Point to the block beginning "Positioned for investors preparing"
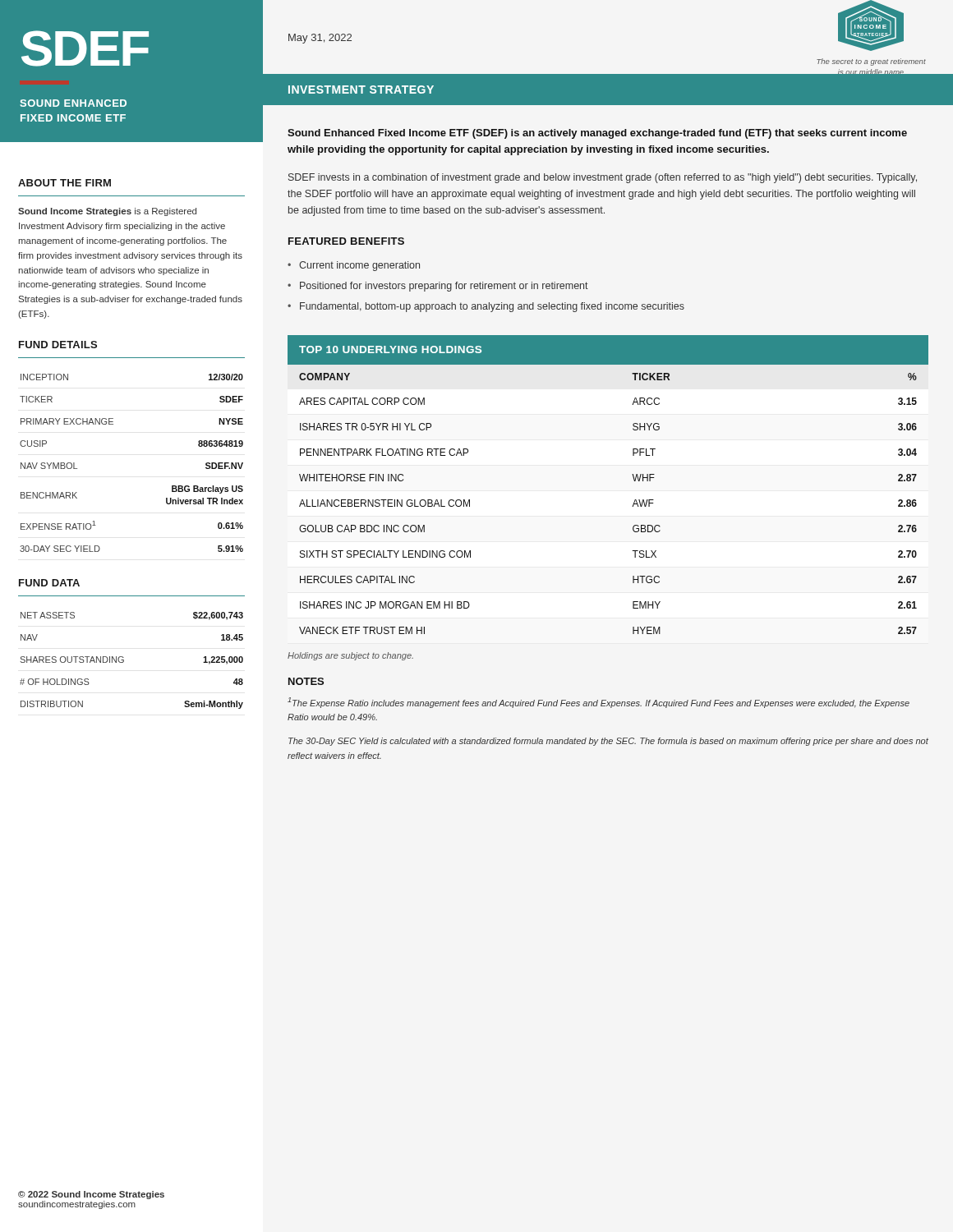This screenshot has width=953, height=1232. (443, 286)
